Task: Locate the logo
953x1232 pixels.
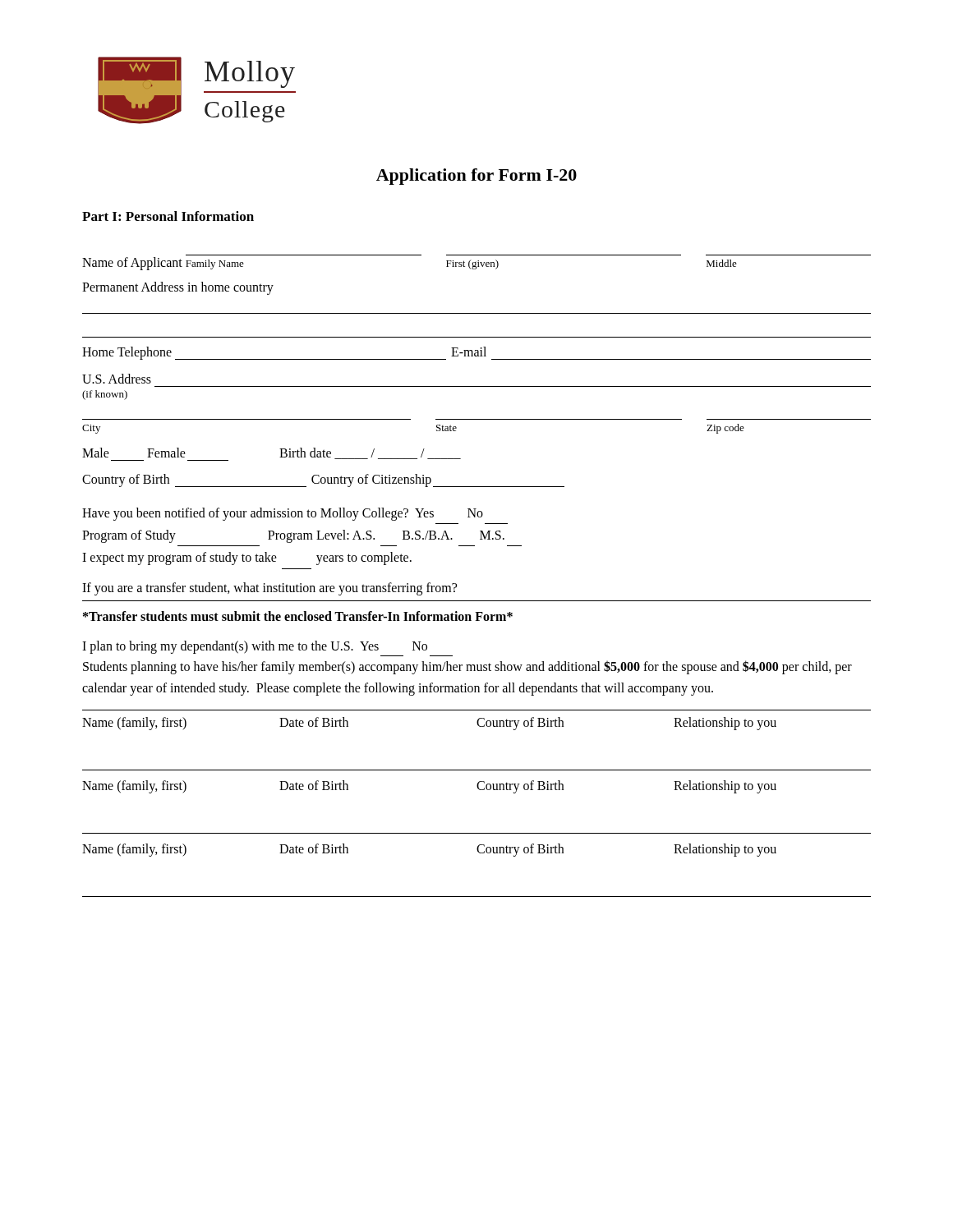Action: (476, 94)
